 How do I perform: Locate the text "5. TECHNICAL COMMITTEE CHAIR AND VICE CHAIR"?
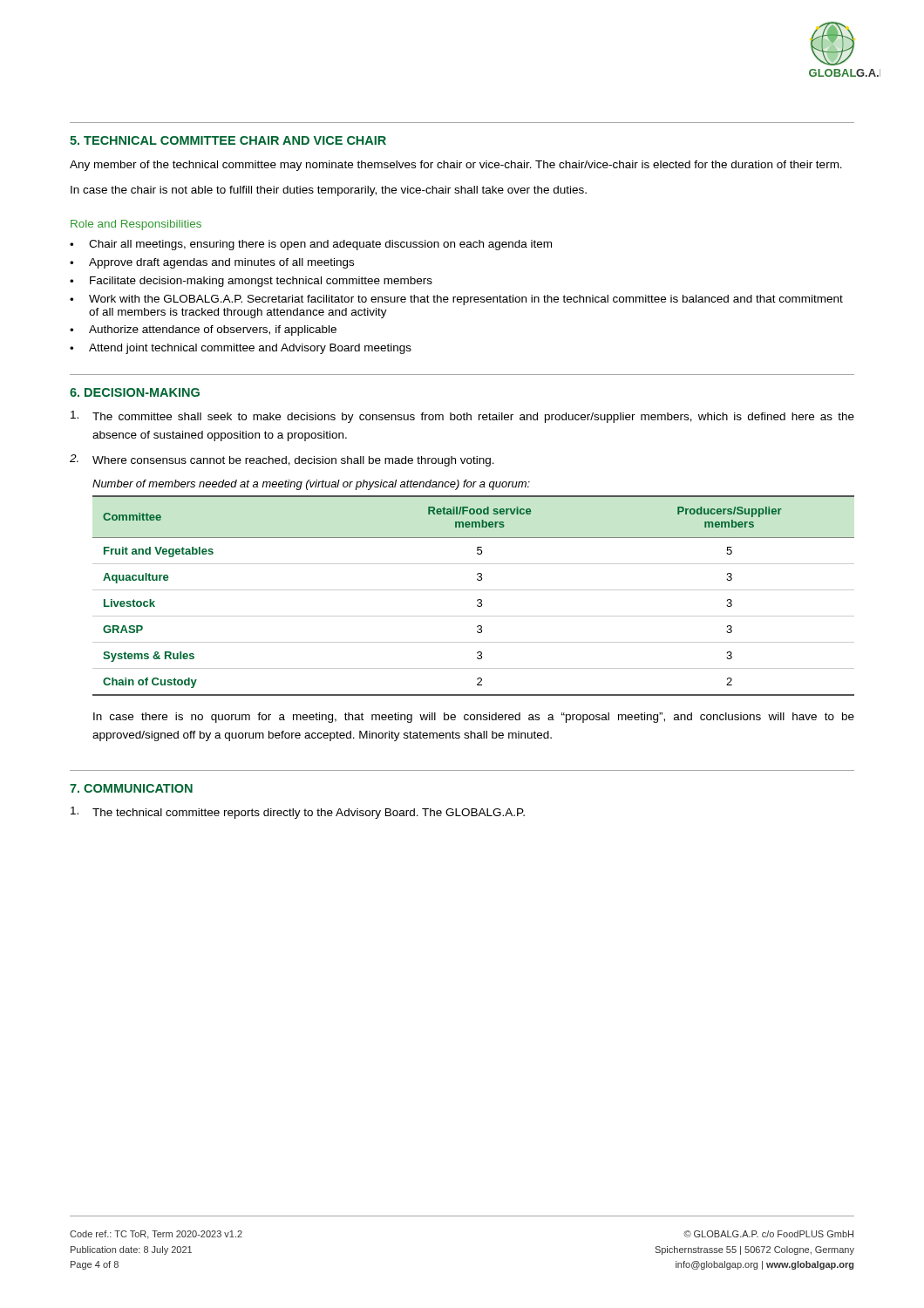pyautogui.click(x=228, y=140)
